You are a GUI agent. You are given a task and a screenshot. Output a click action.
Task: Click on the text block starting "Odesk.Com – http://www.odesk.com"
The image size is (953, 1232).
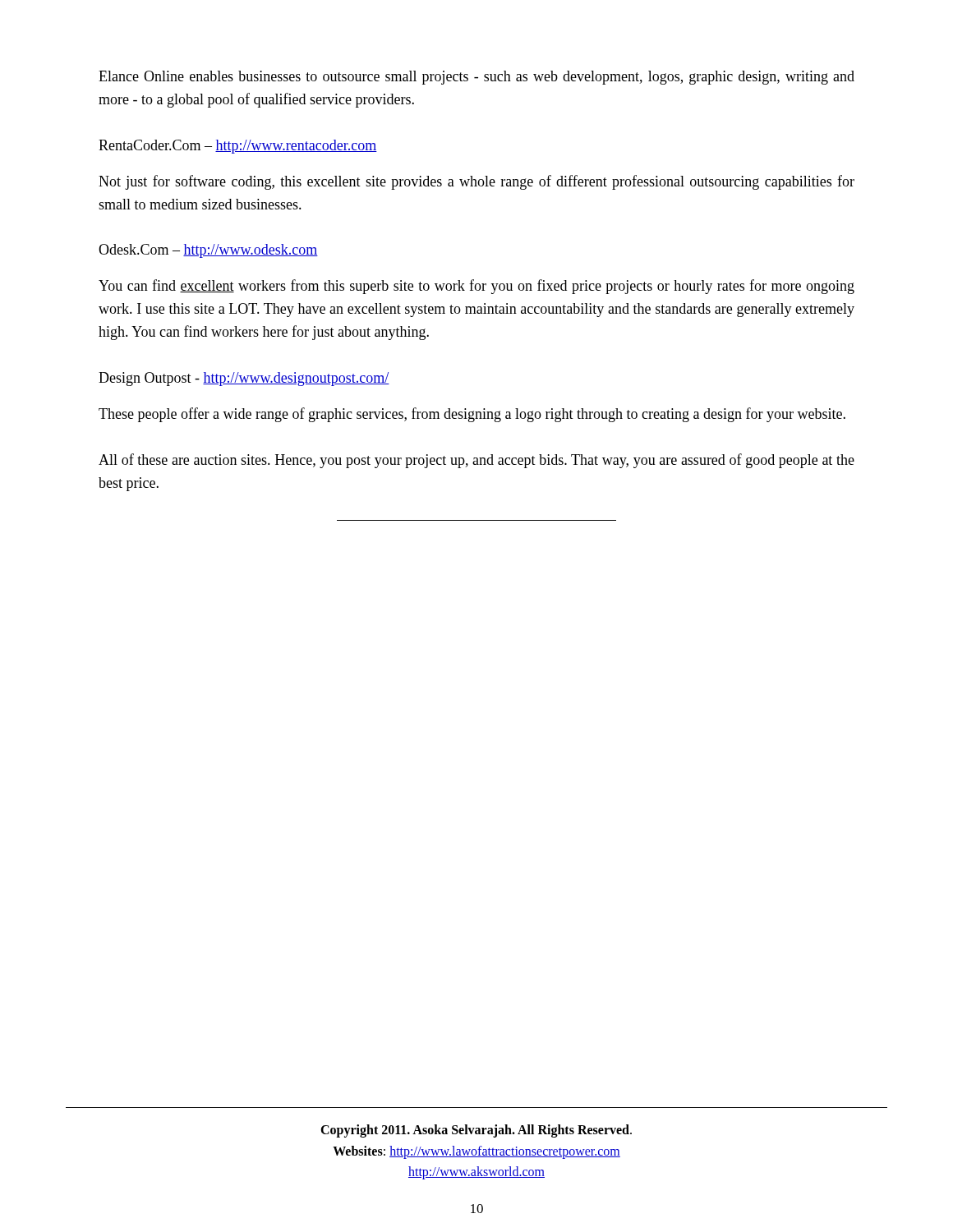[208, 251]
